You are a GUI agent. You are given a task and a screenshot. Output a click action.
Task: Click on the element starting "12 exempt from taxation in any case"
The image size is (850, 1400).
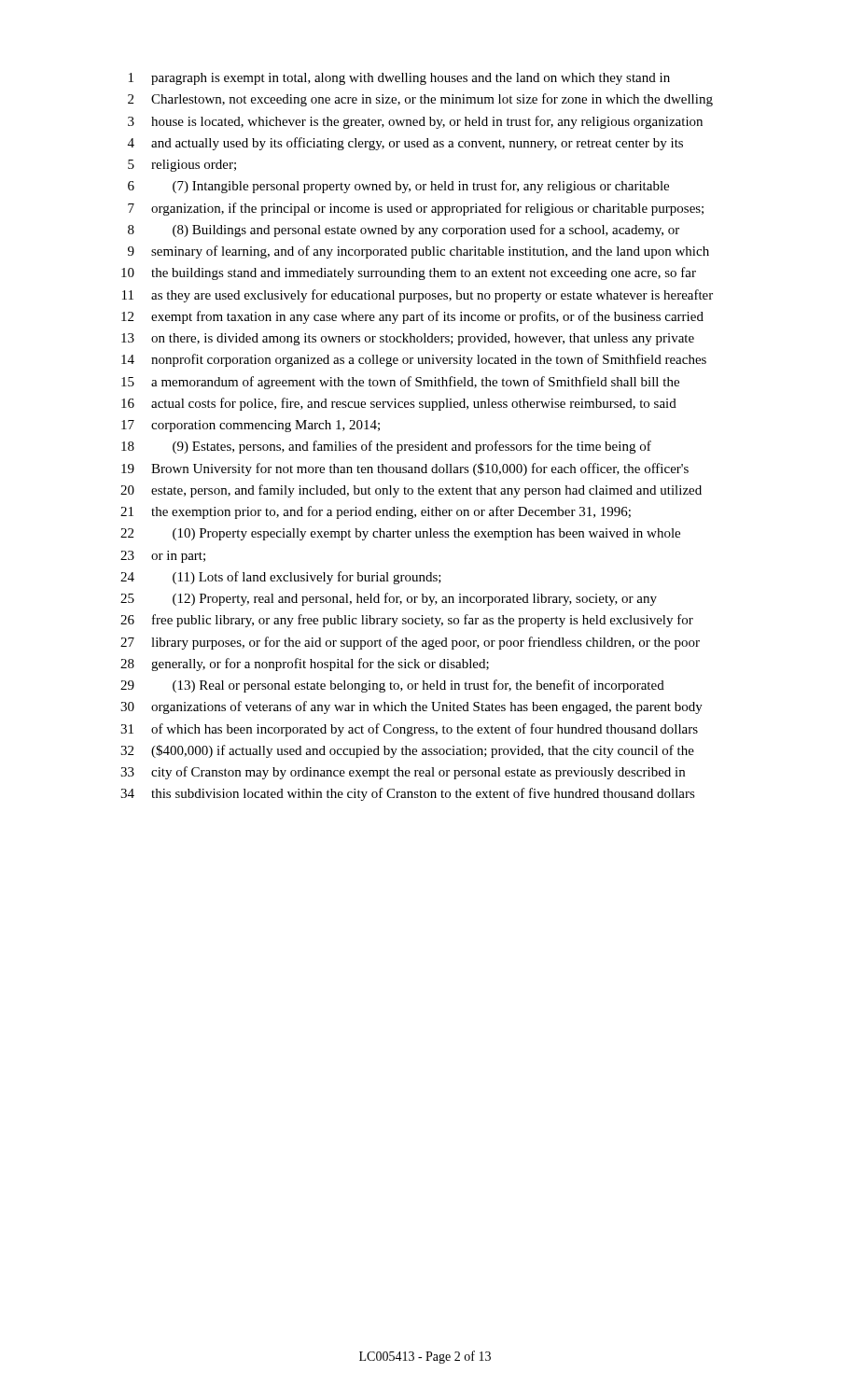[425, 317]
